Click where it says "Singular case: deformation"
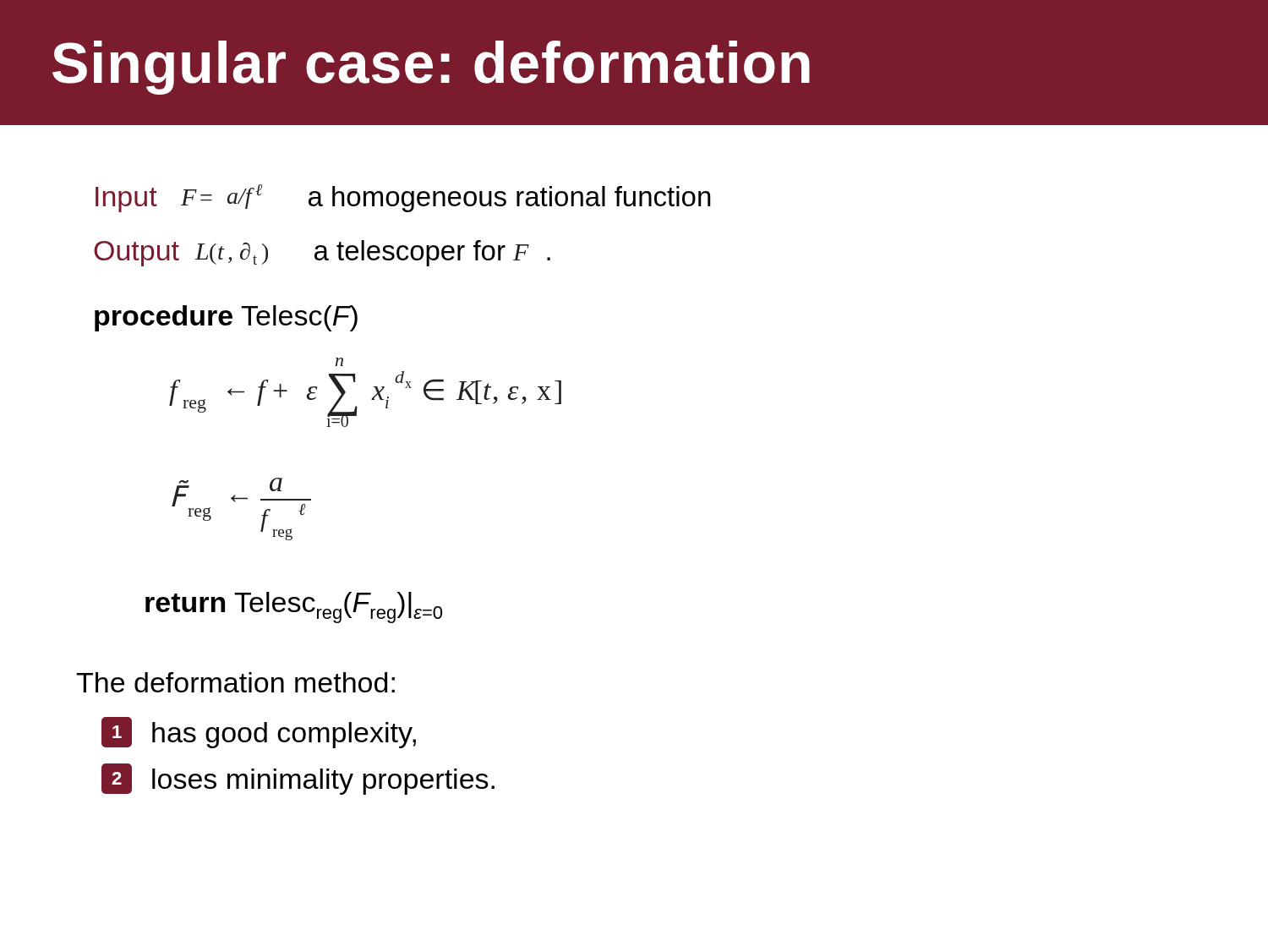Viewport: 1268px width, 952px height. (432, 63)
